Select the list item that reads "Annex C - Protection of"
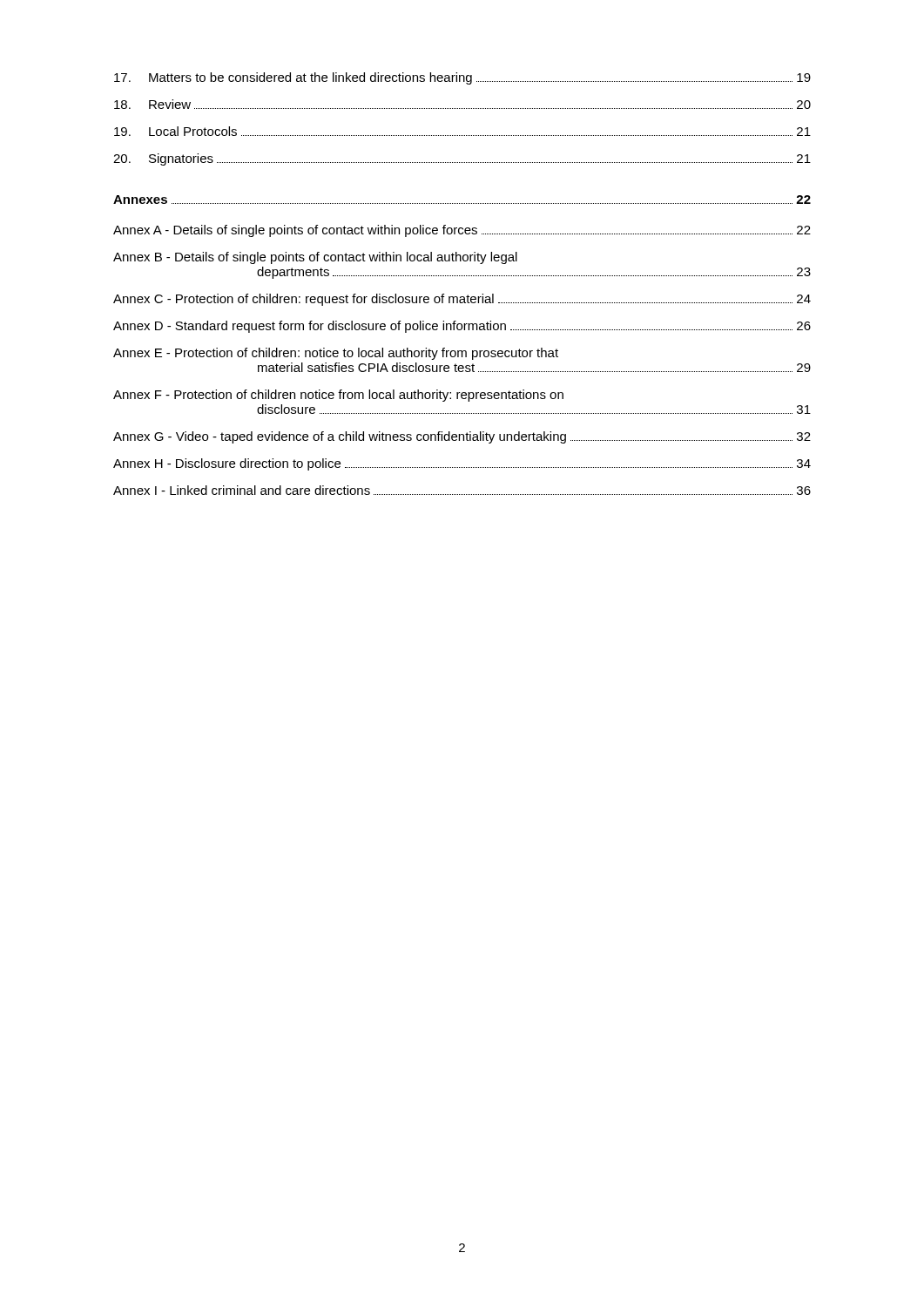 tap(462, 298)
